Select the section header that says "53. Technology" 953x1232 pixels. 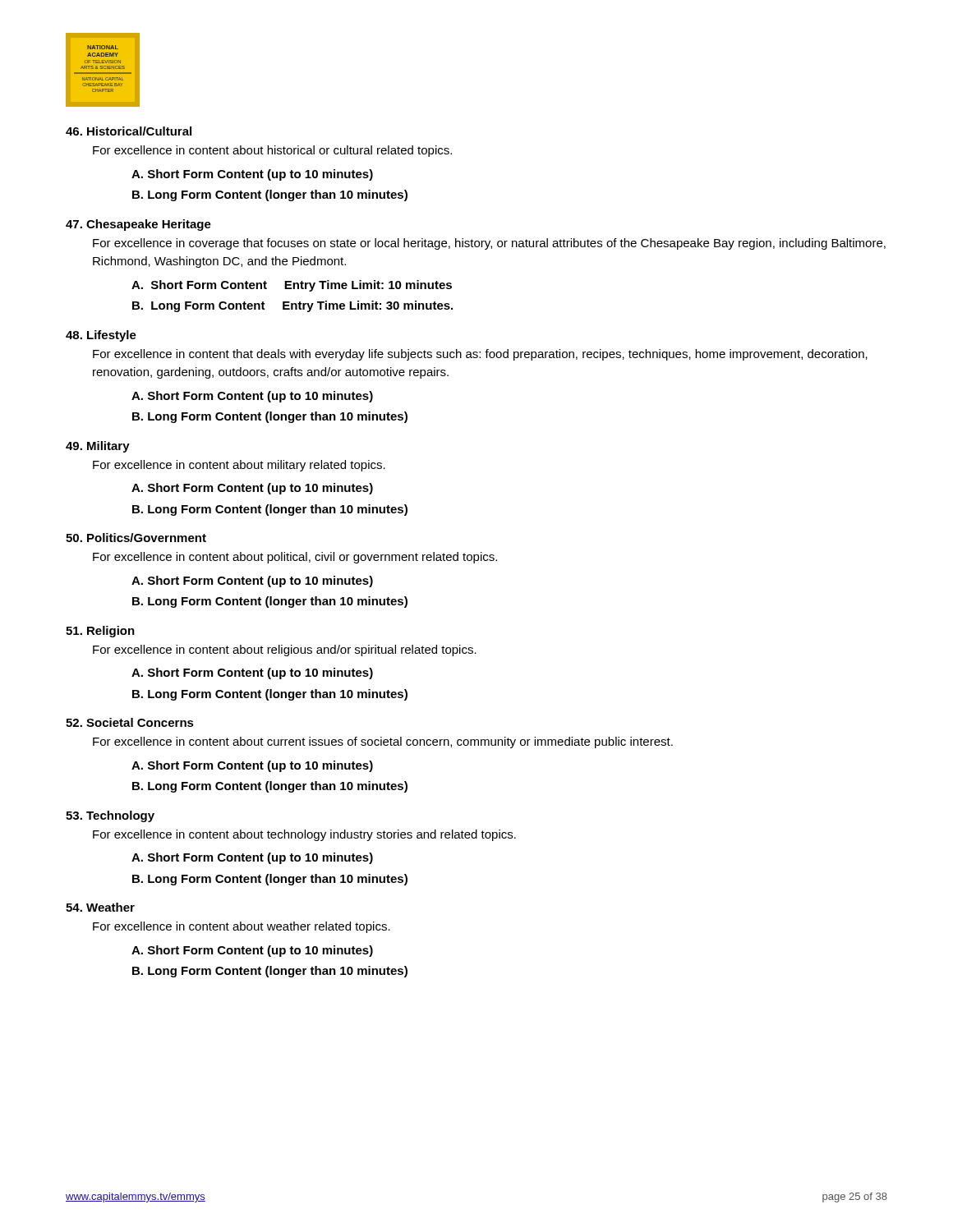[x=110, y=815]
